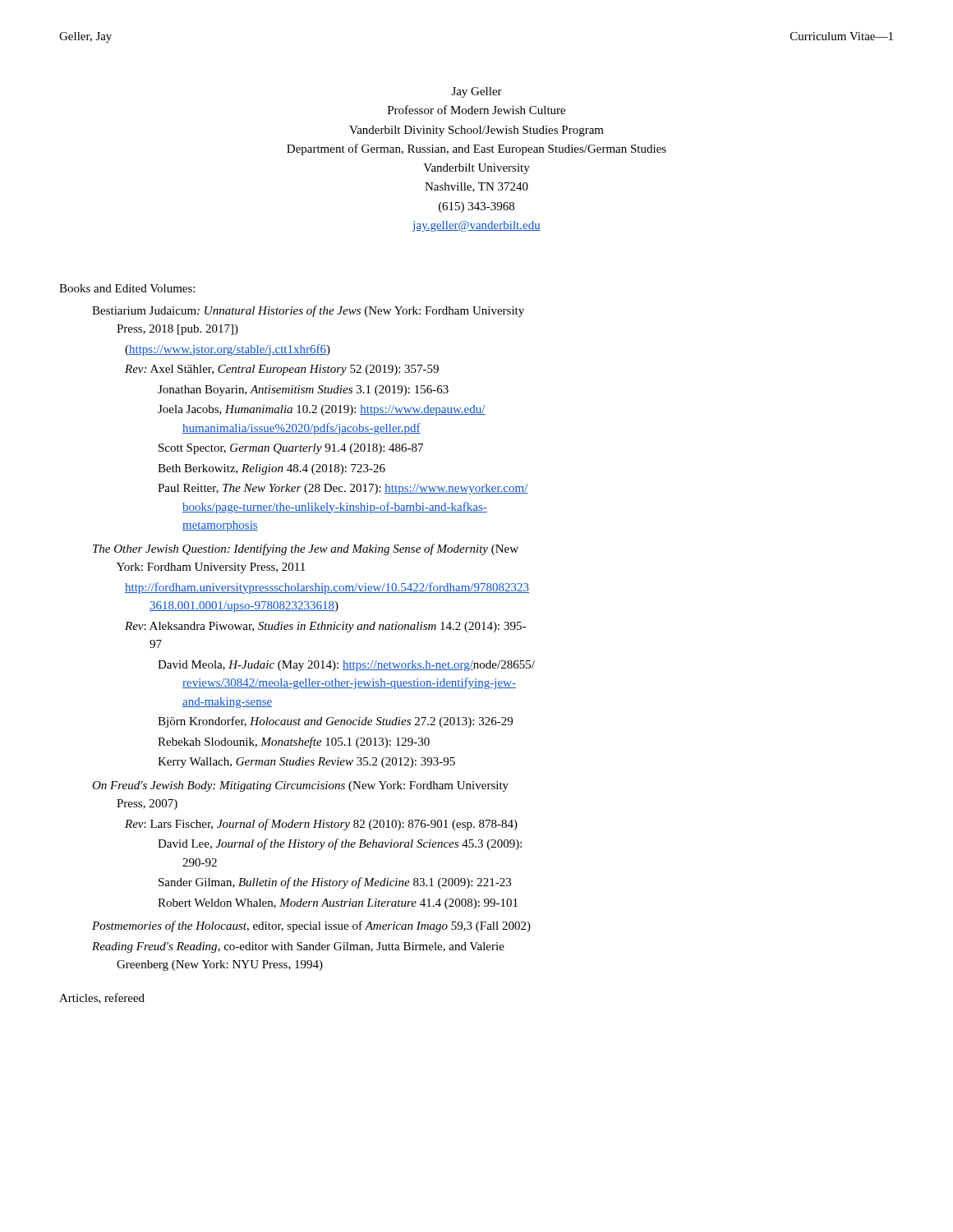953x1232 pixels.
Task: Select the text starting "Books and Edited Volumes:"
Action: 128,288
